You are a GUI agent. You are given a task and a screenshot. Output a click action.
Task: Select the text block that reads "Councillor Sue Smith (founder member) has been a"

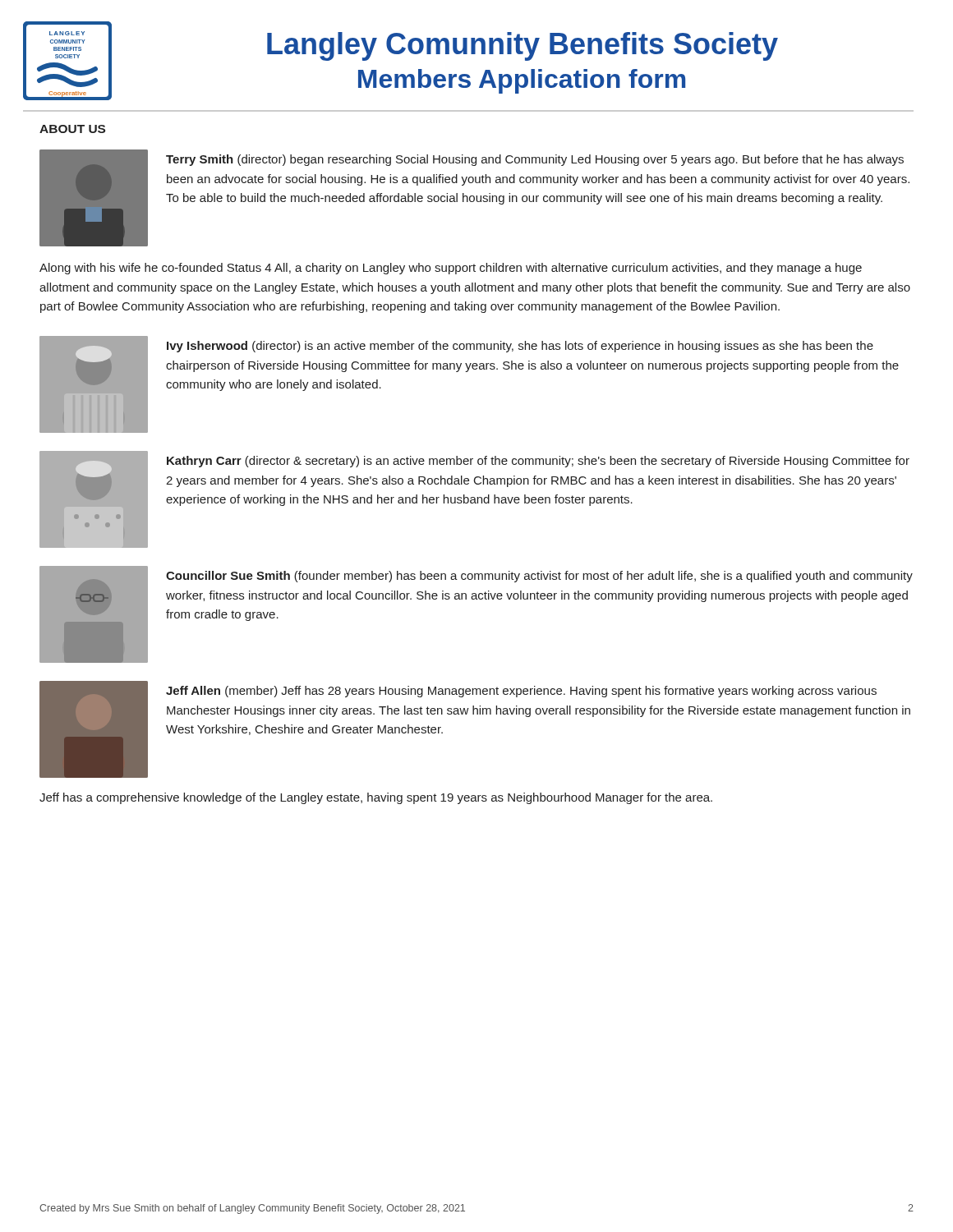point(476,614)
